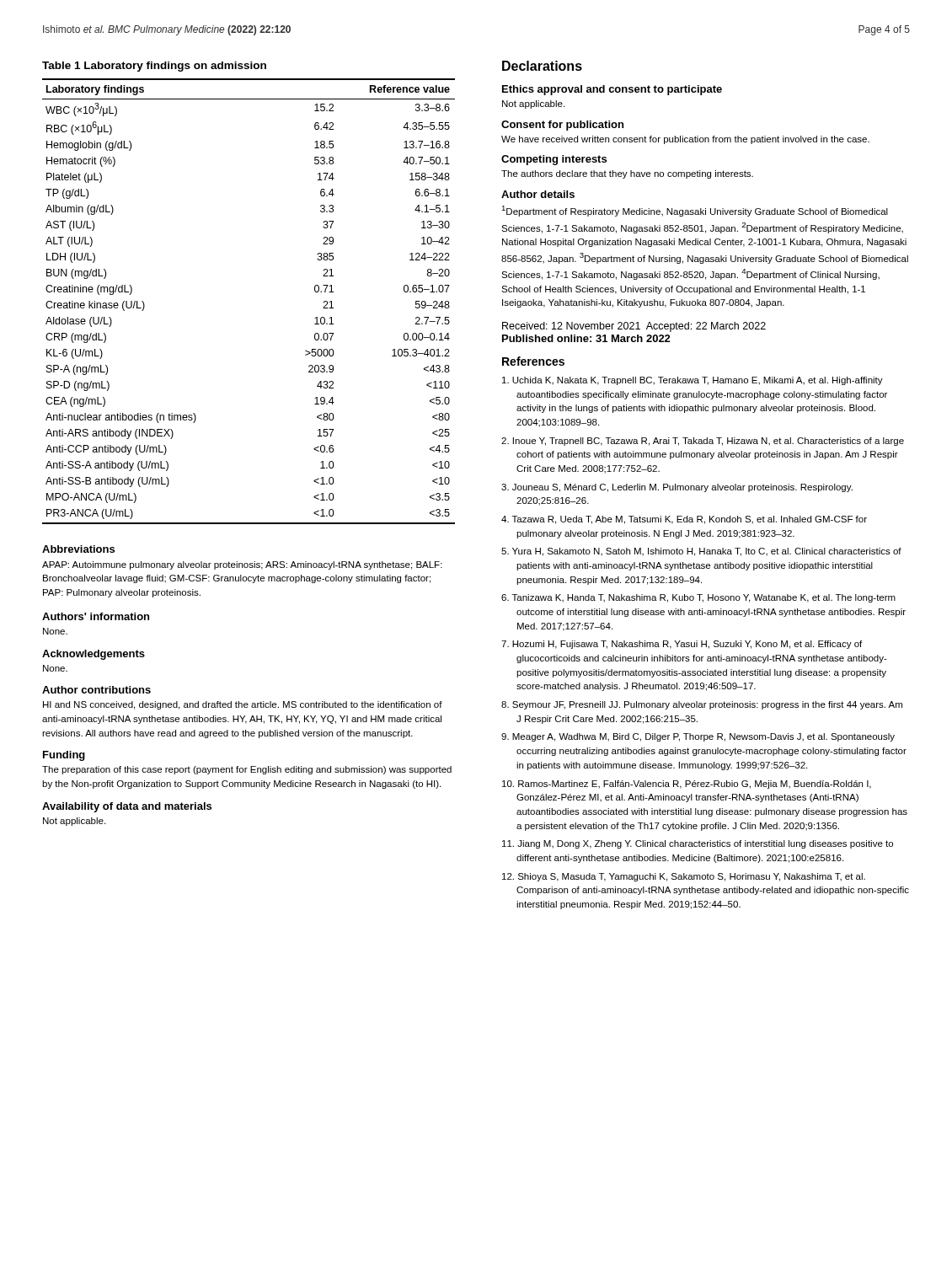
Task: Find "Table 1 Laboratory findings on admission" on this page
Action: tap(155, 65)
